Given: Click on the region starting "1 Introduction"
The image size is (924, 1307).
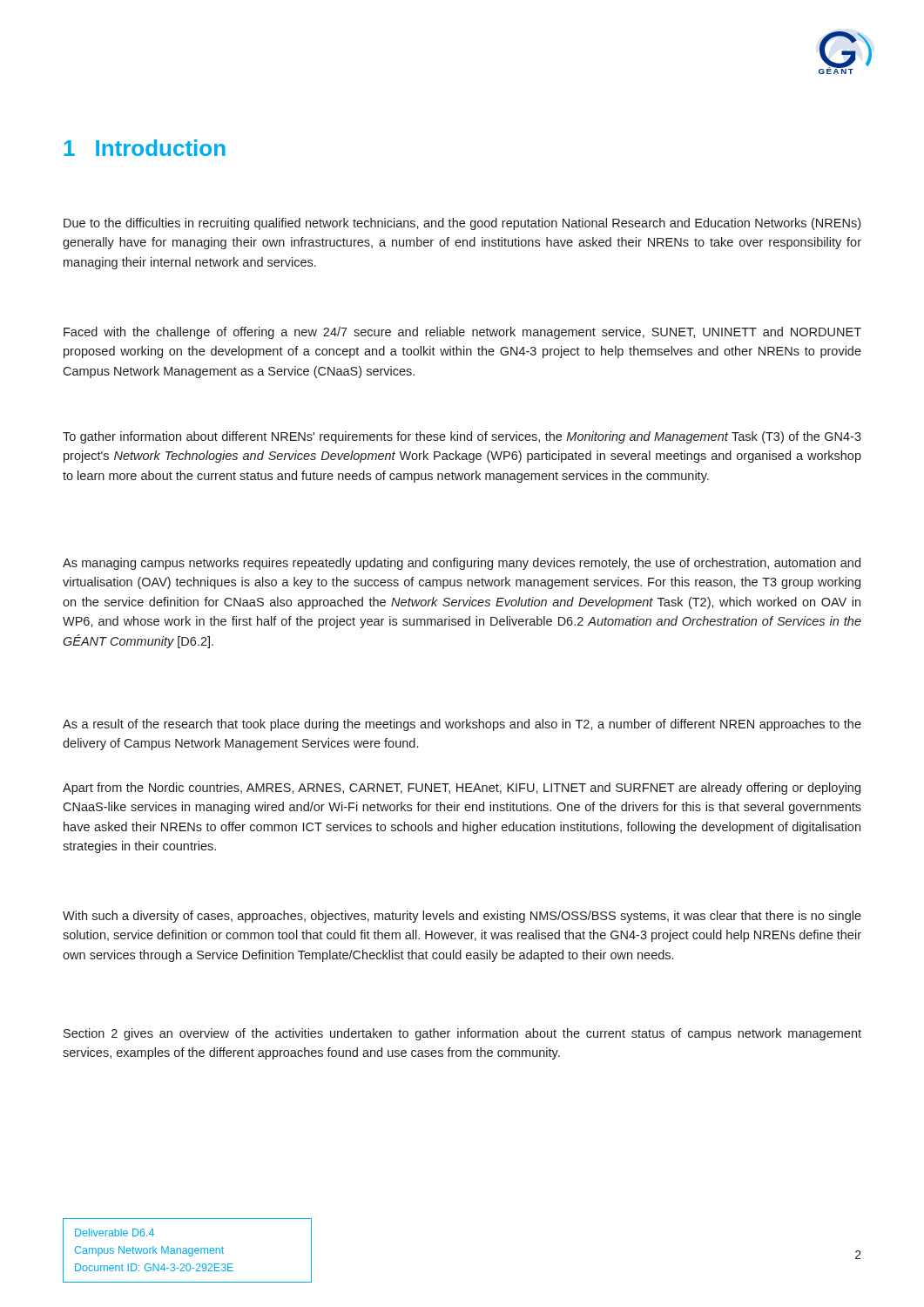Looking at the screenshot, I should click(145, 149).
